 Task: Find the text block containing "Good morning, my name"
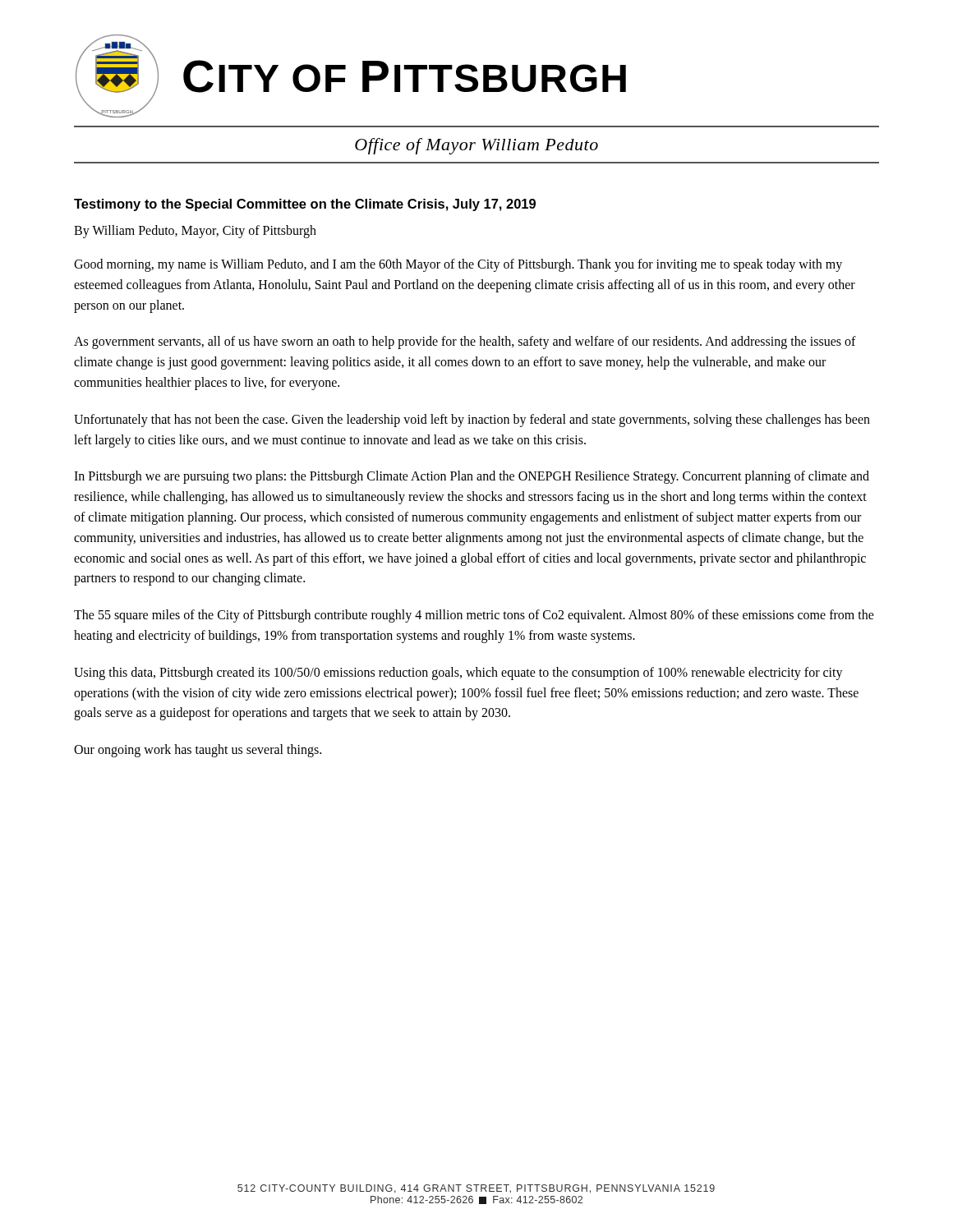pos(476,285)
